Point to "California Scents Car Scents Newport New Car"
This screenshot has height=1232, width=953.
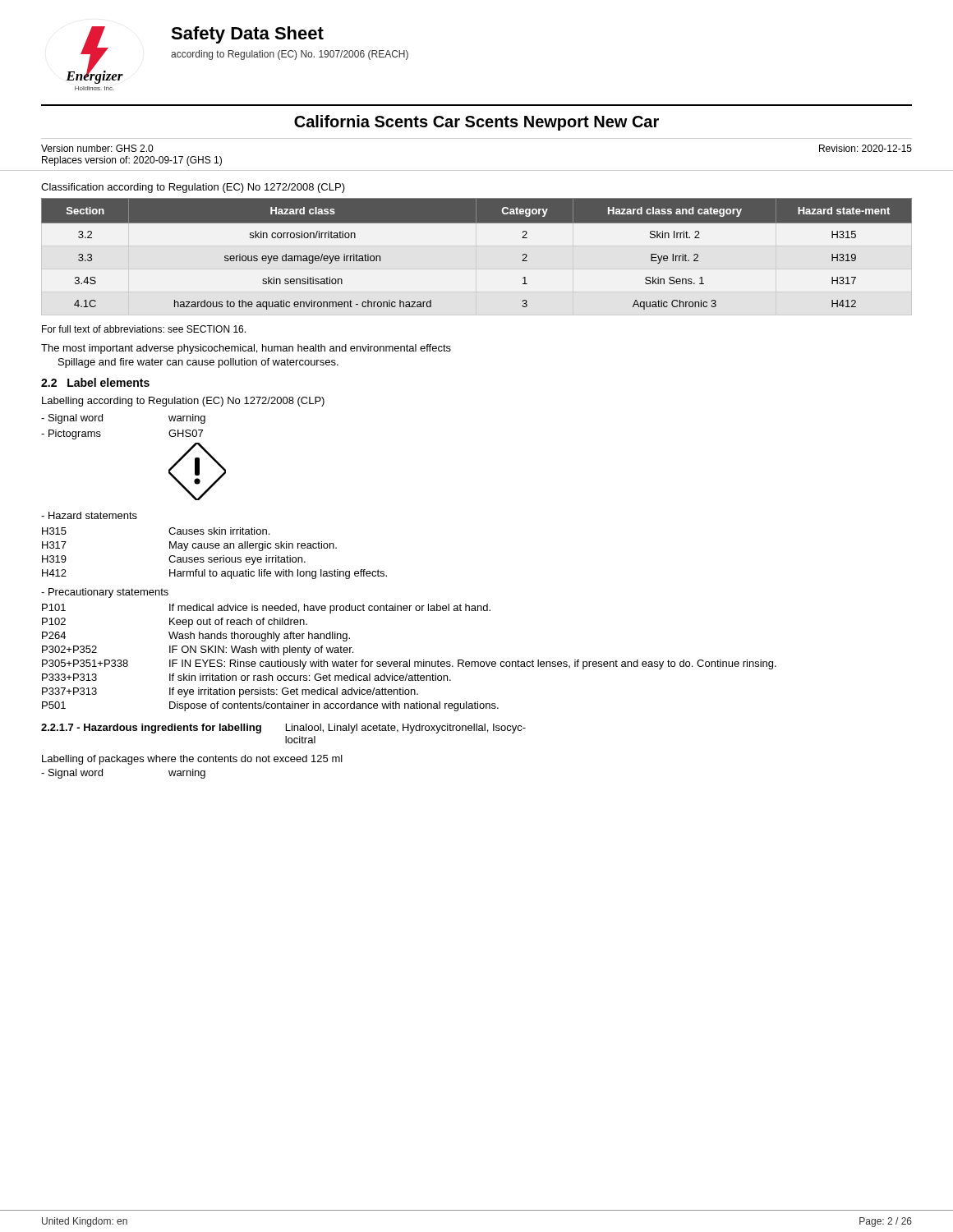476,122
